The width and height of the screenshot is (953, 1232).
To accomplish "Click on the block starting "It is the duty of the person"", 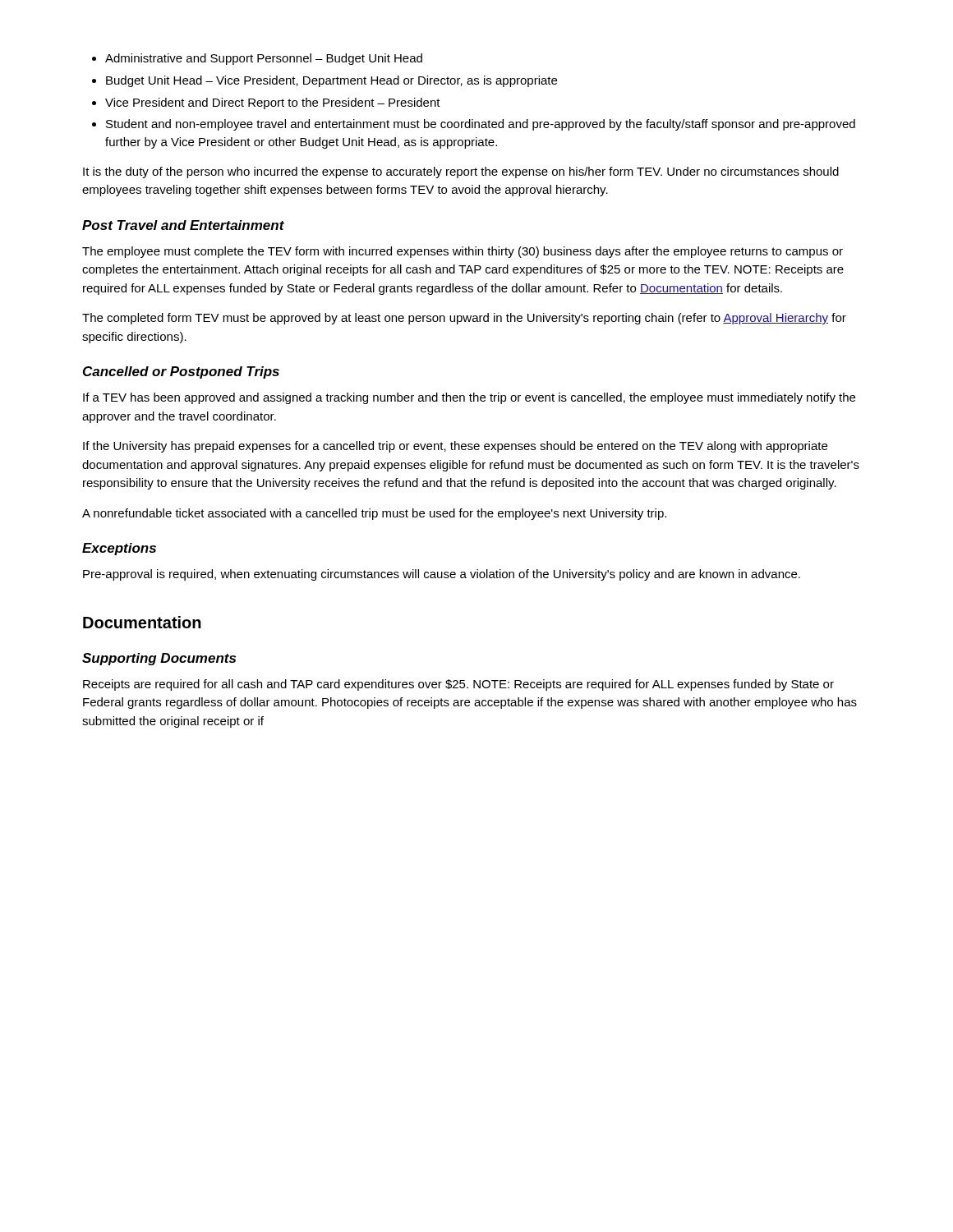I will [476, 181].
